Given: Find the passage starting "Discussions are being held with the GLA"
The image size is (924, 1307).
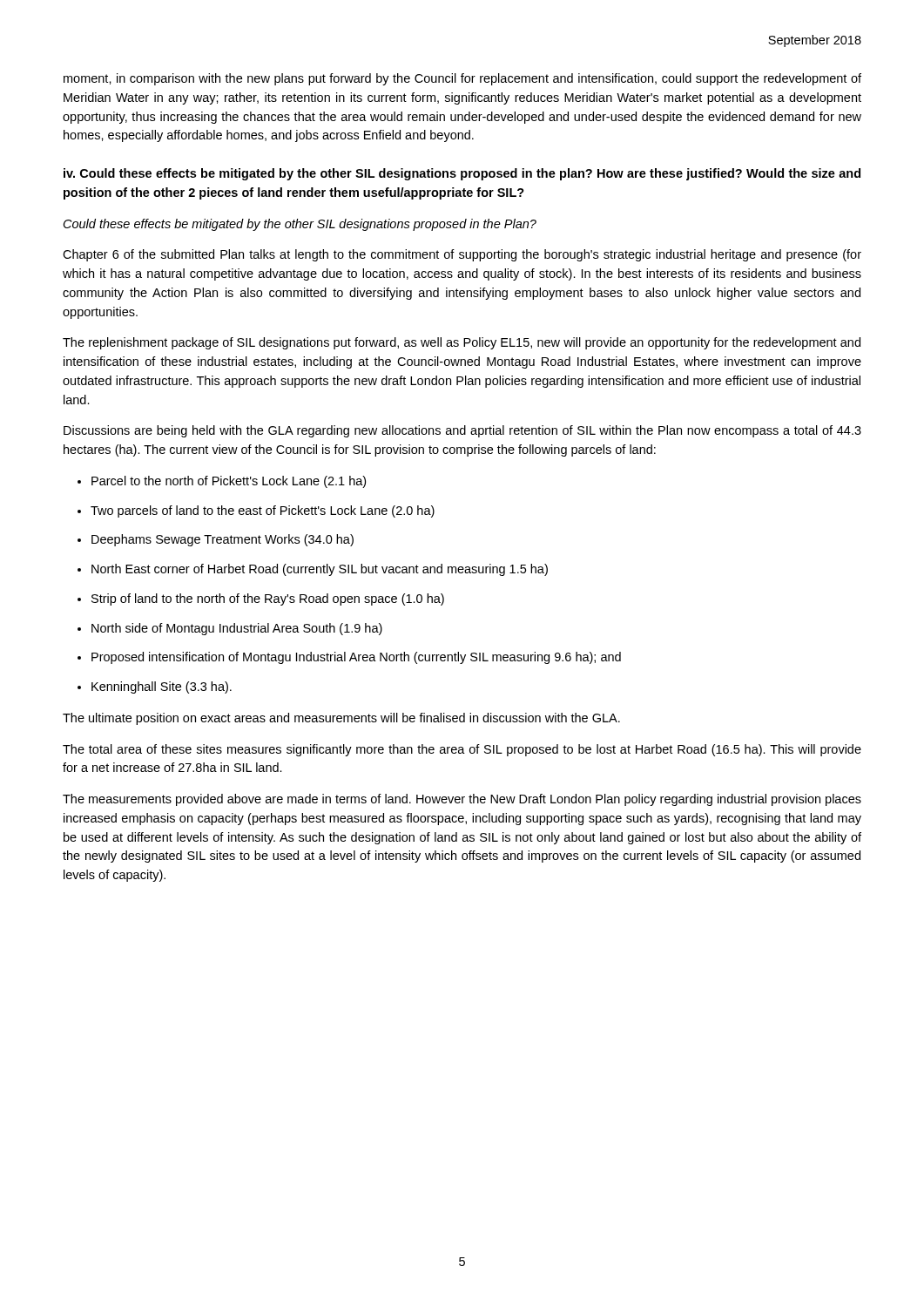Looking at the screenshot, I should coord(462,441).
